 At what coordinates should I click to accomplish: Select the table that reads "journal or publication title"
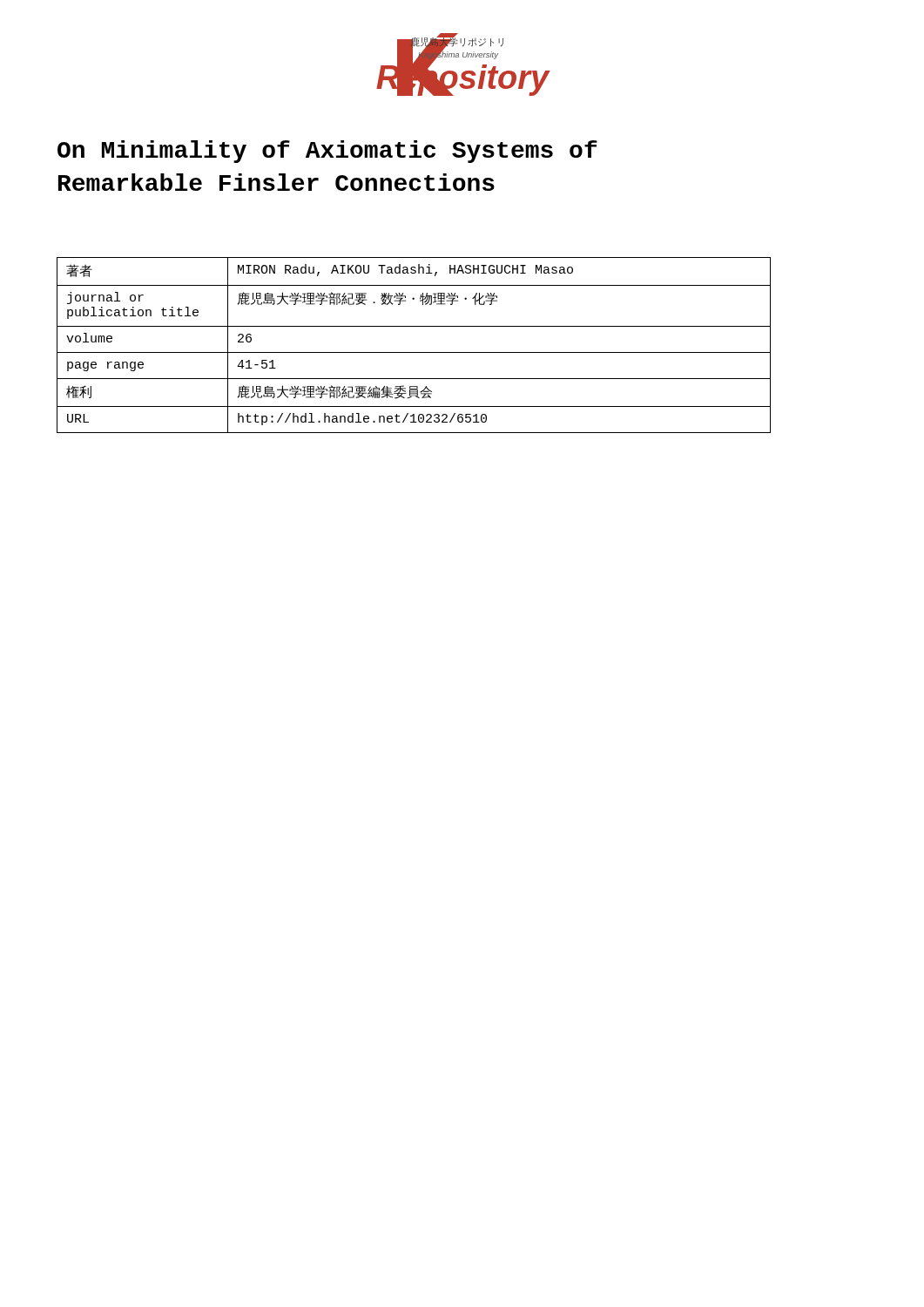tap(414, 345)
